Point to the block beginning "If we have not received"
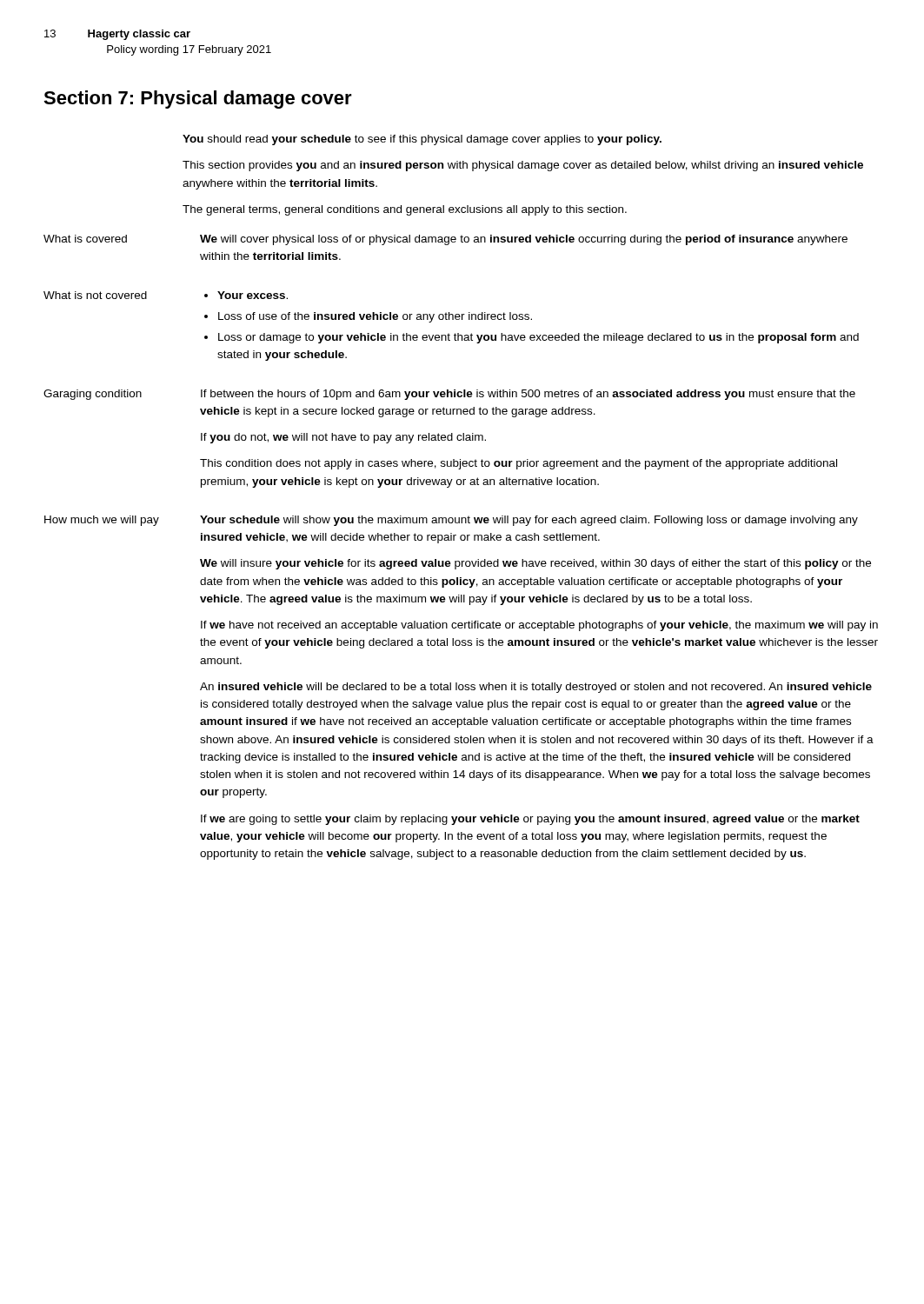Image resolution: width=924 pixels, height=1304 pixels. 539,642
